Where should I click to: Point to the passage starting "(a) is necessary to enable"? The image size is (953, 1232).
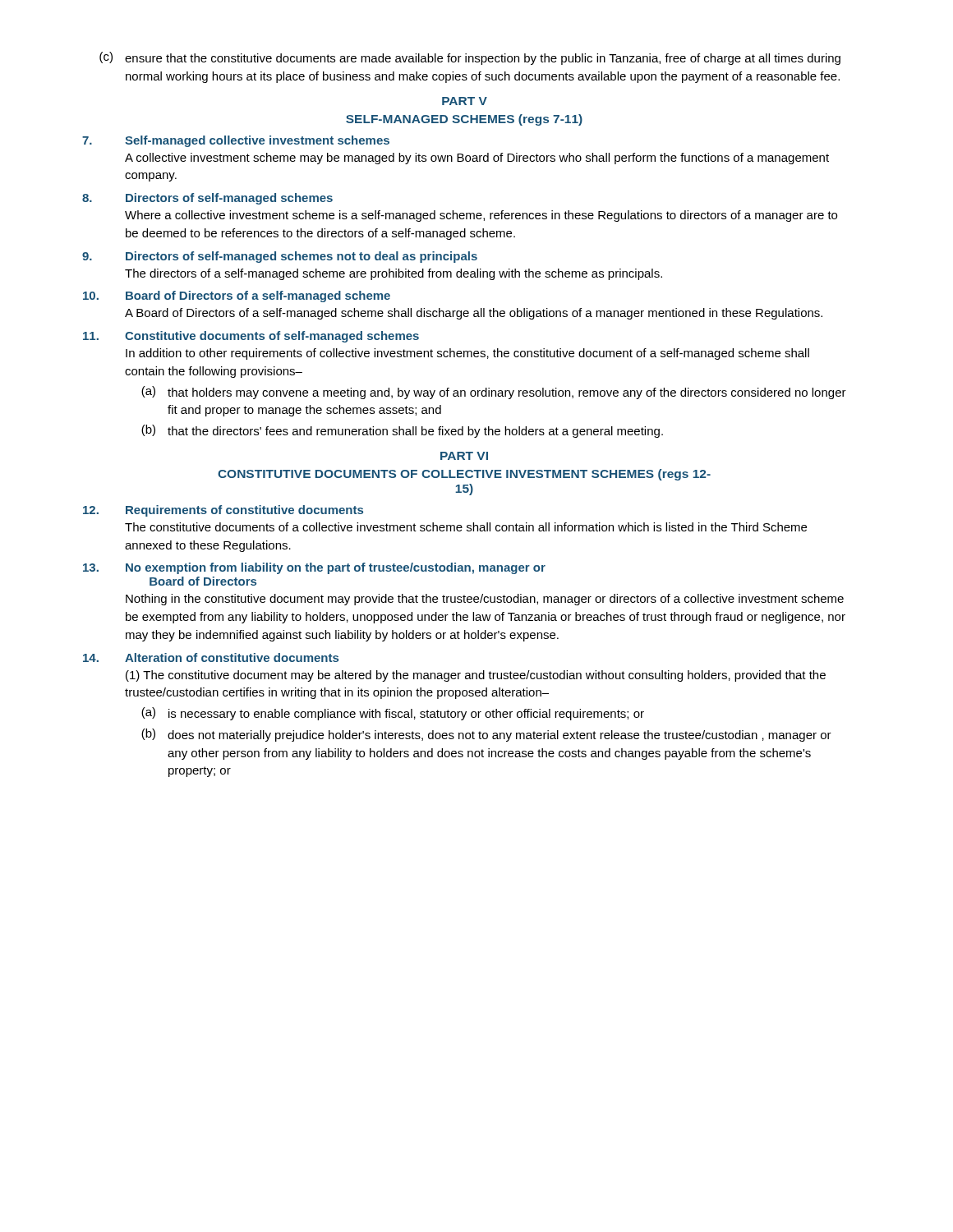(486, 714)
